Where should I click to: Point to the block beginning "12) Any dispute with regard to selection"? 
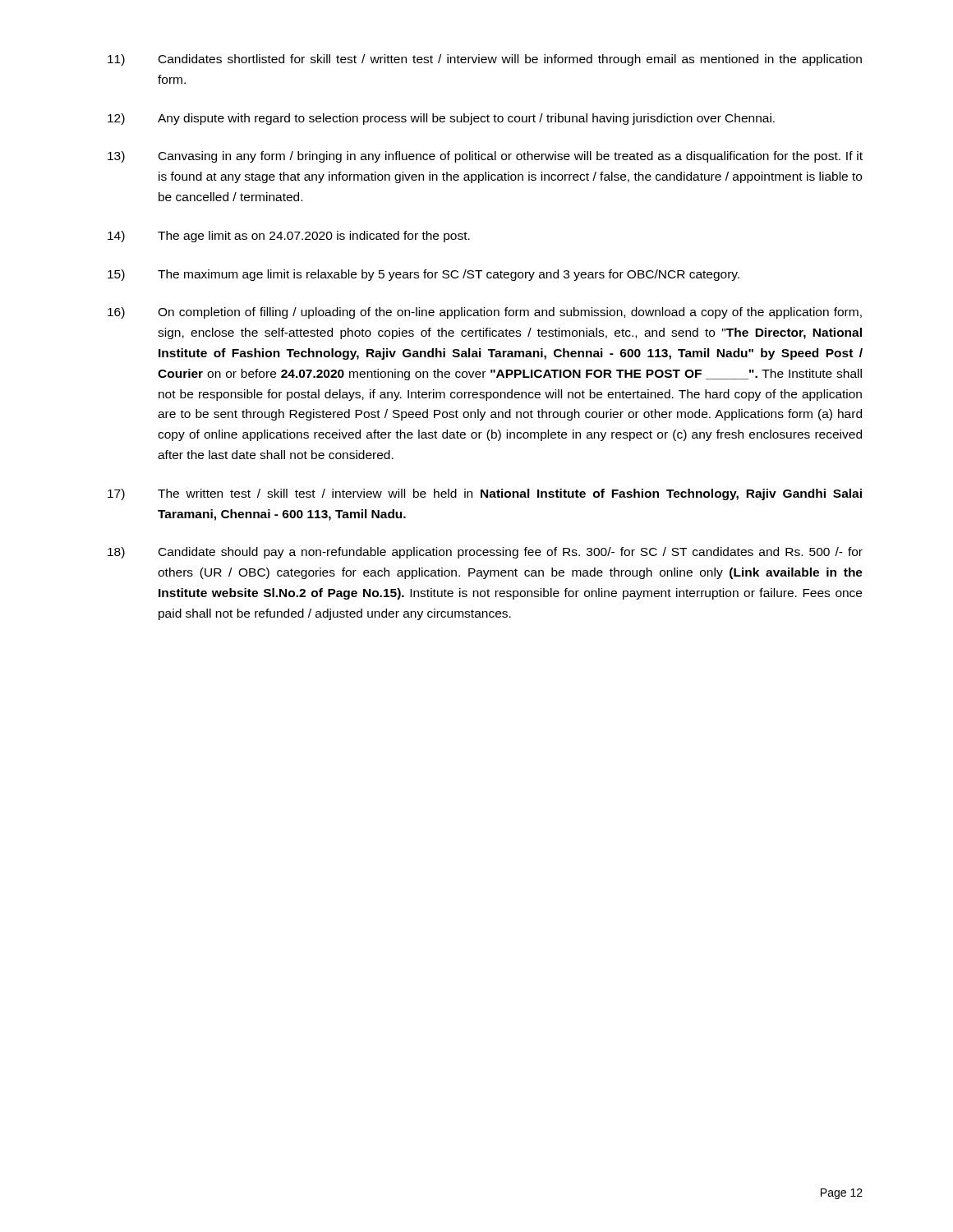coord(485,118)
